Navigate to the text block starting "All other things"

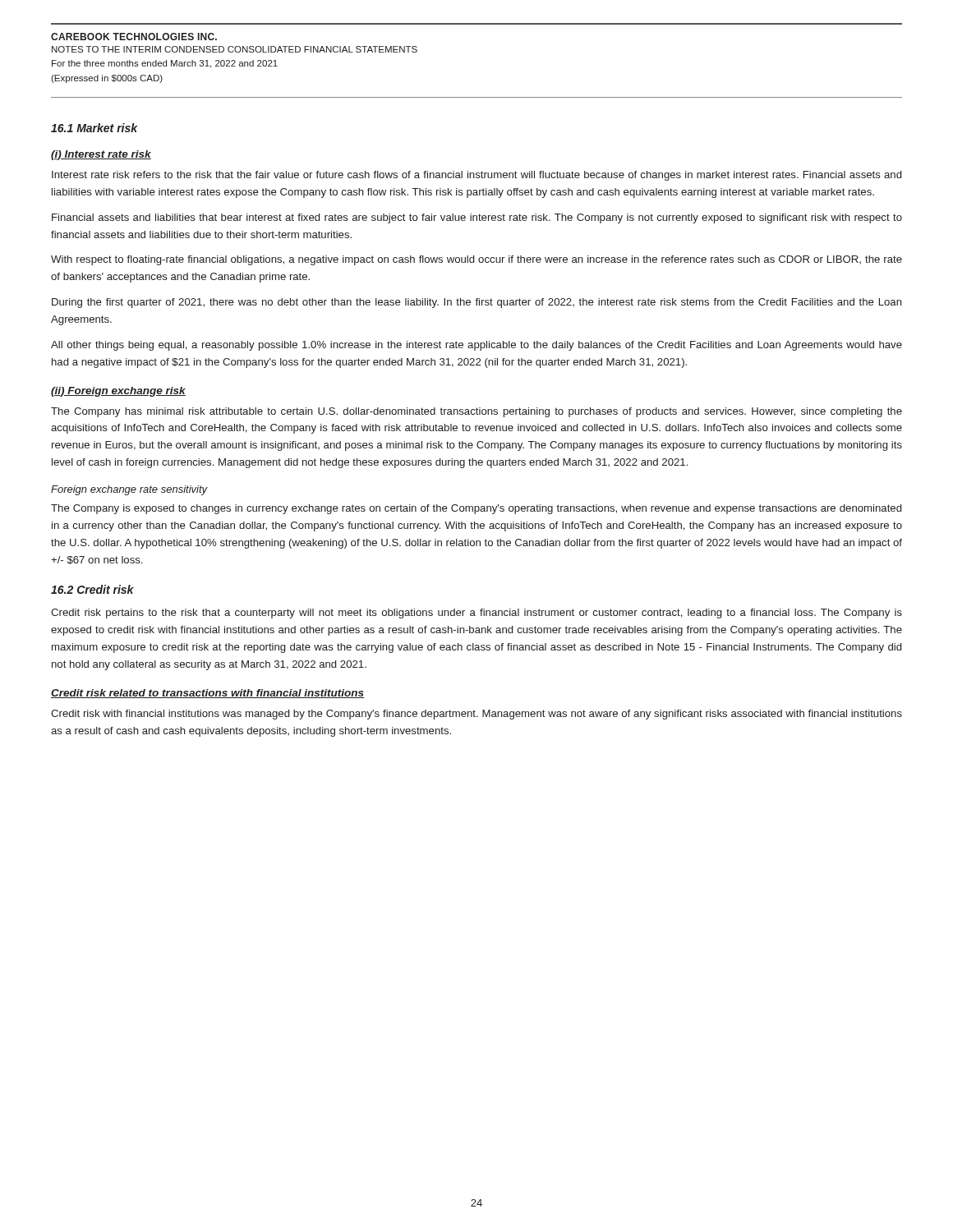pos(476,353)
